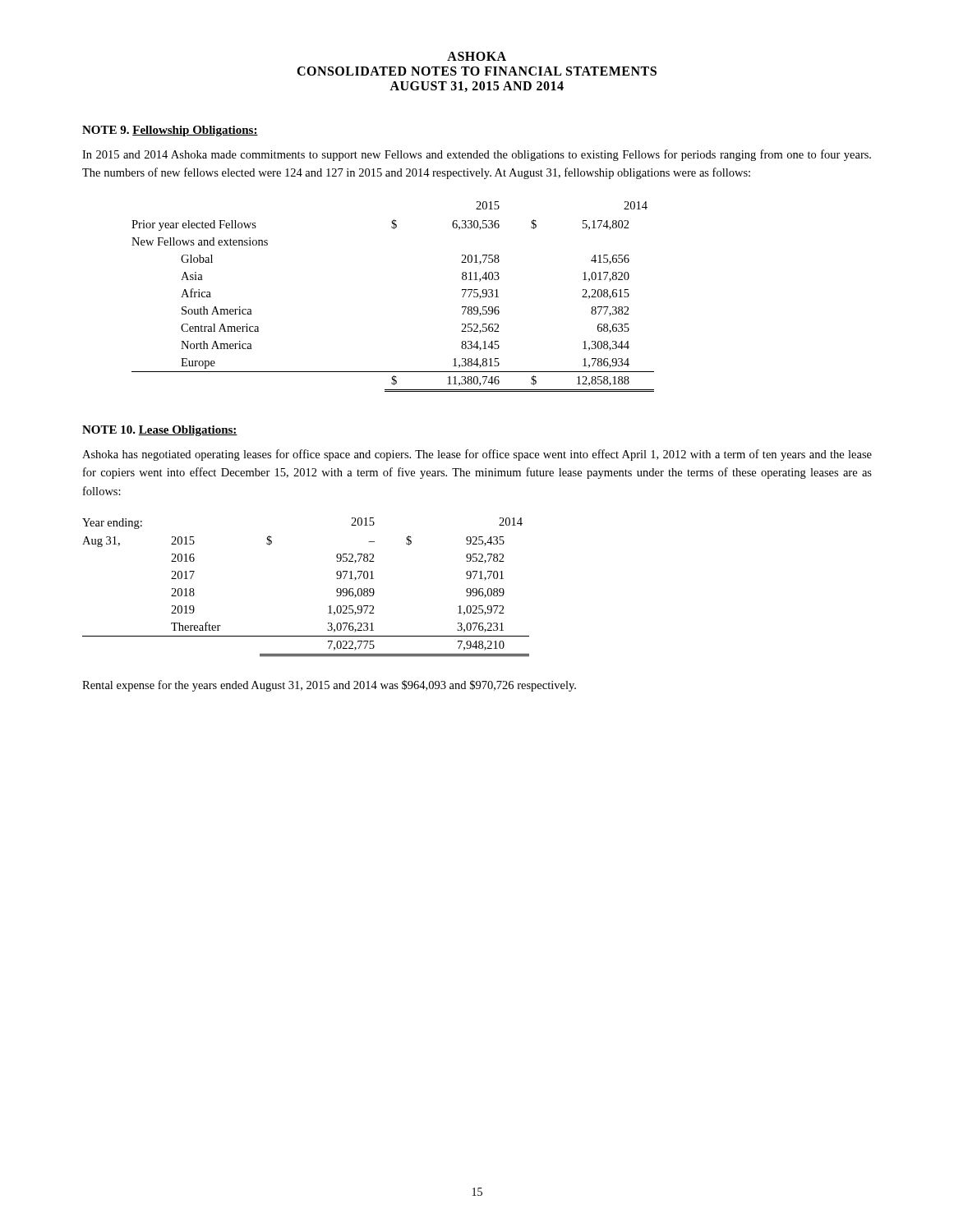Select the passage starting "Ashoka has negotiated"
This screenshot has width=954, height=1232.
pyautogui.click(x=477, y=473)
